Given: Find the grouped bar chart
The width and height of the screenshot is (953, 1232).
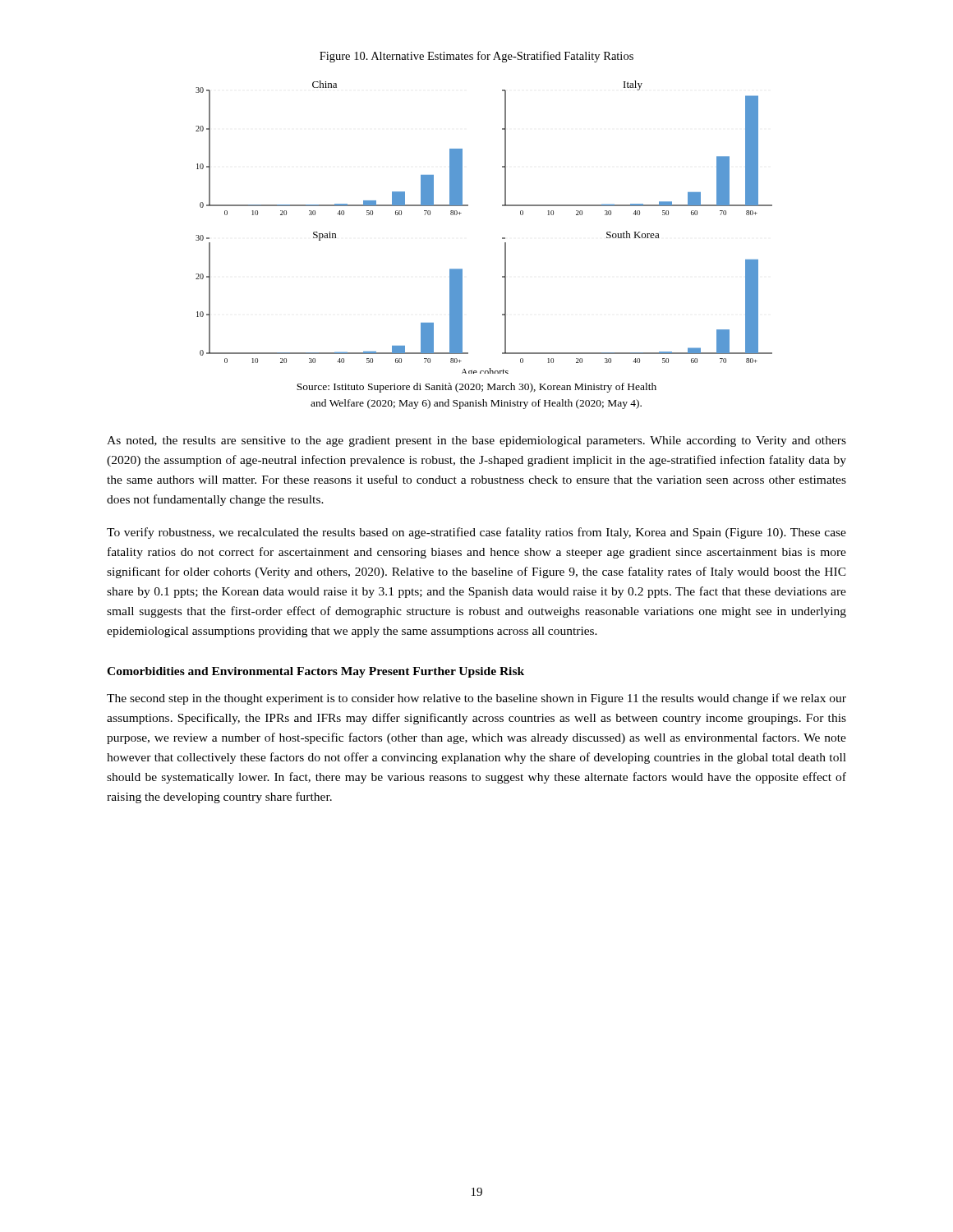Looking at the screenshot, I should (476, 222).
